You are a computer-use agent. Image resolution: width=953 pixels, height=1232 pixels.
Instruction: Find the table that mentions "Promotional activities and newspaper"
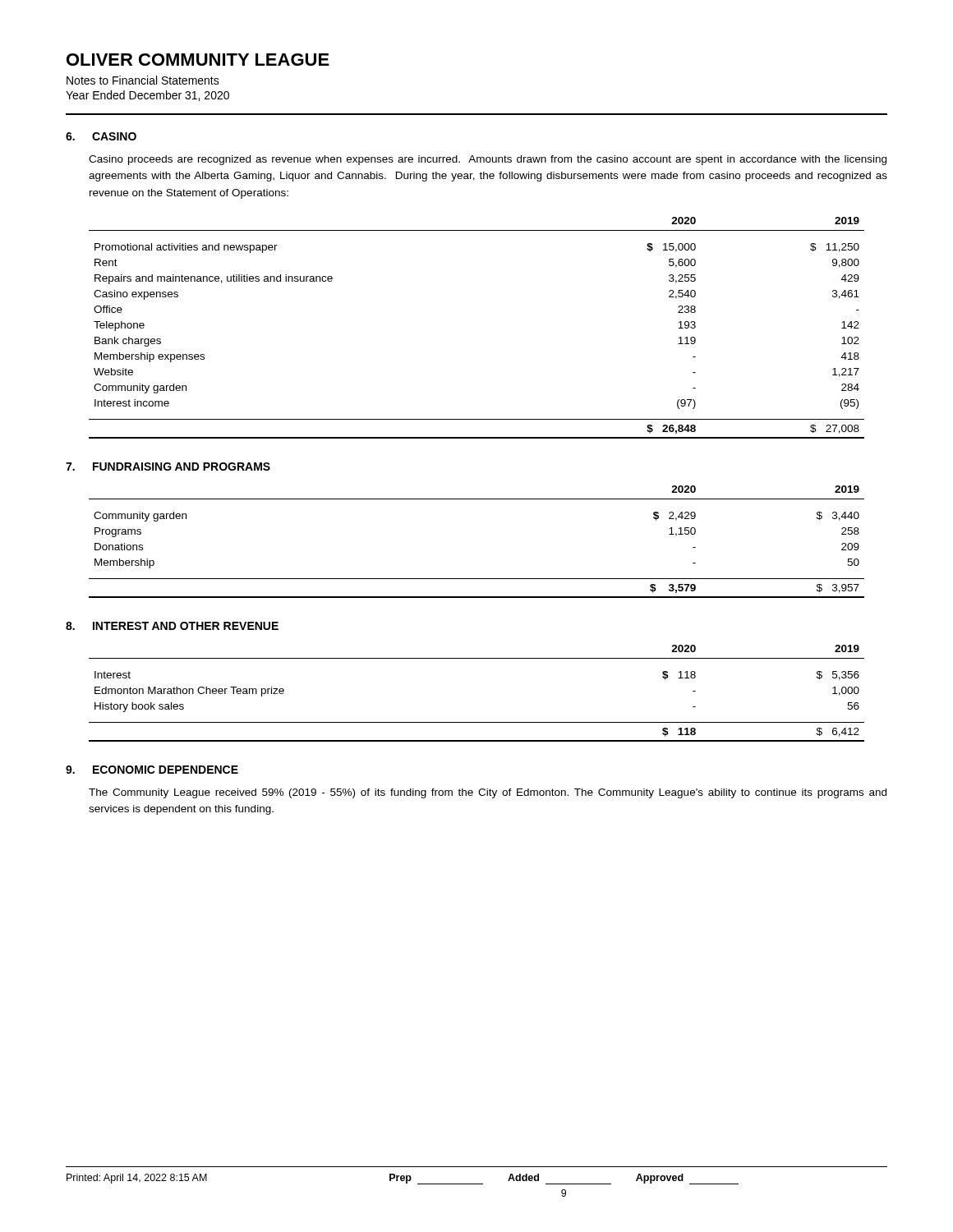pos(488,325)
